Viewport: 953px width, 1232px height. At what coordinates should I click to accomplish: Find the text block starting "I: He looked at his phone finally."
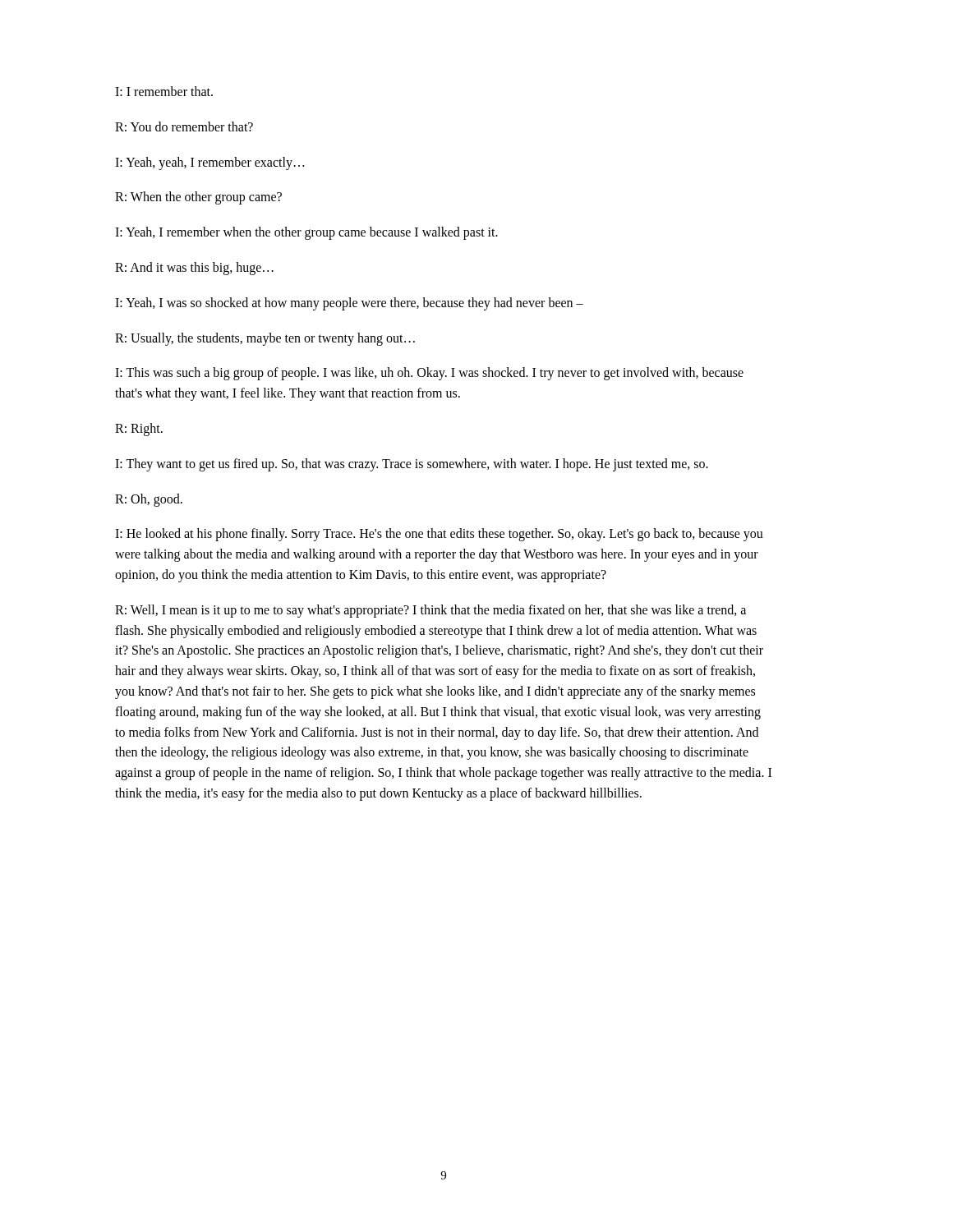point(439,554)
